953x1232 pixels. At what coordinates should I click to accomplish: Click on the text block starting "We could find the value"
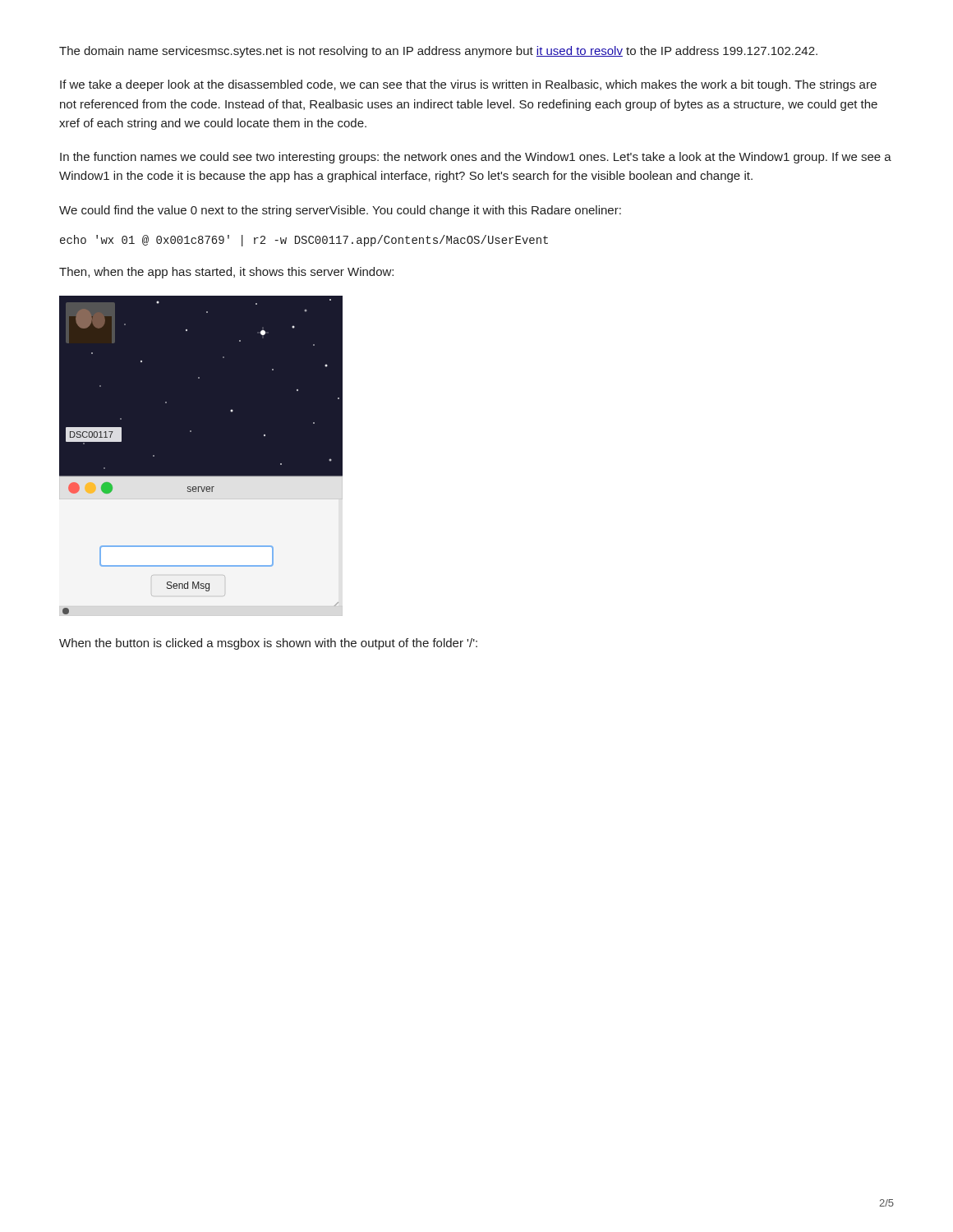[x=341, y=209]
